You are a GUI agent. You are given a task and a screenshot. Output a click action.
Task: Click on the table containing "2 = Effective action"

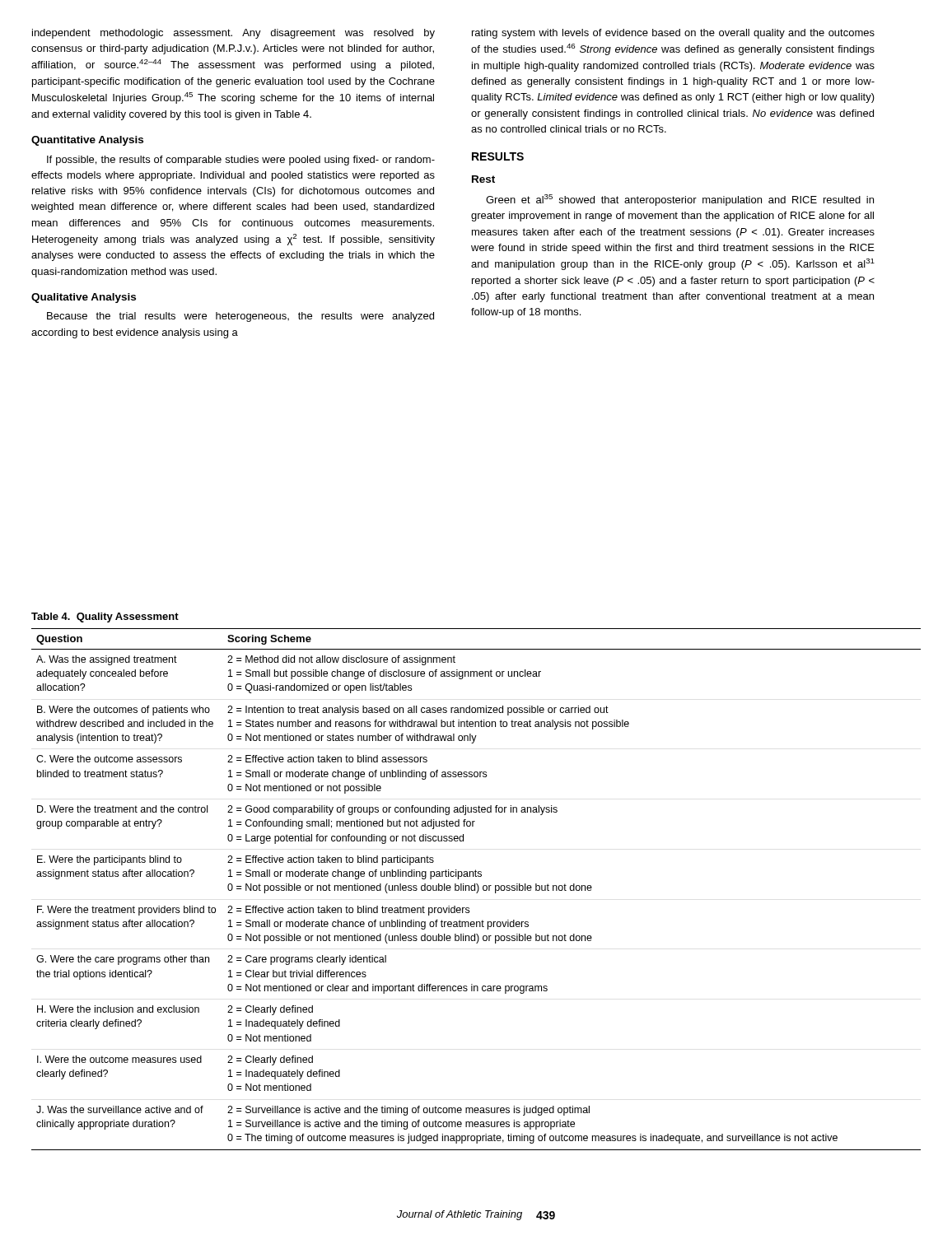(x=476, y=889)
